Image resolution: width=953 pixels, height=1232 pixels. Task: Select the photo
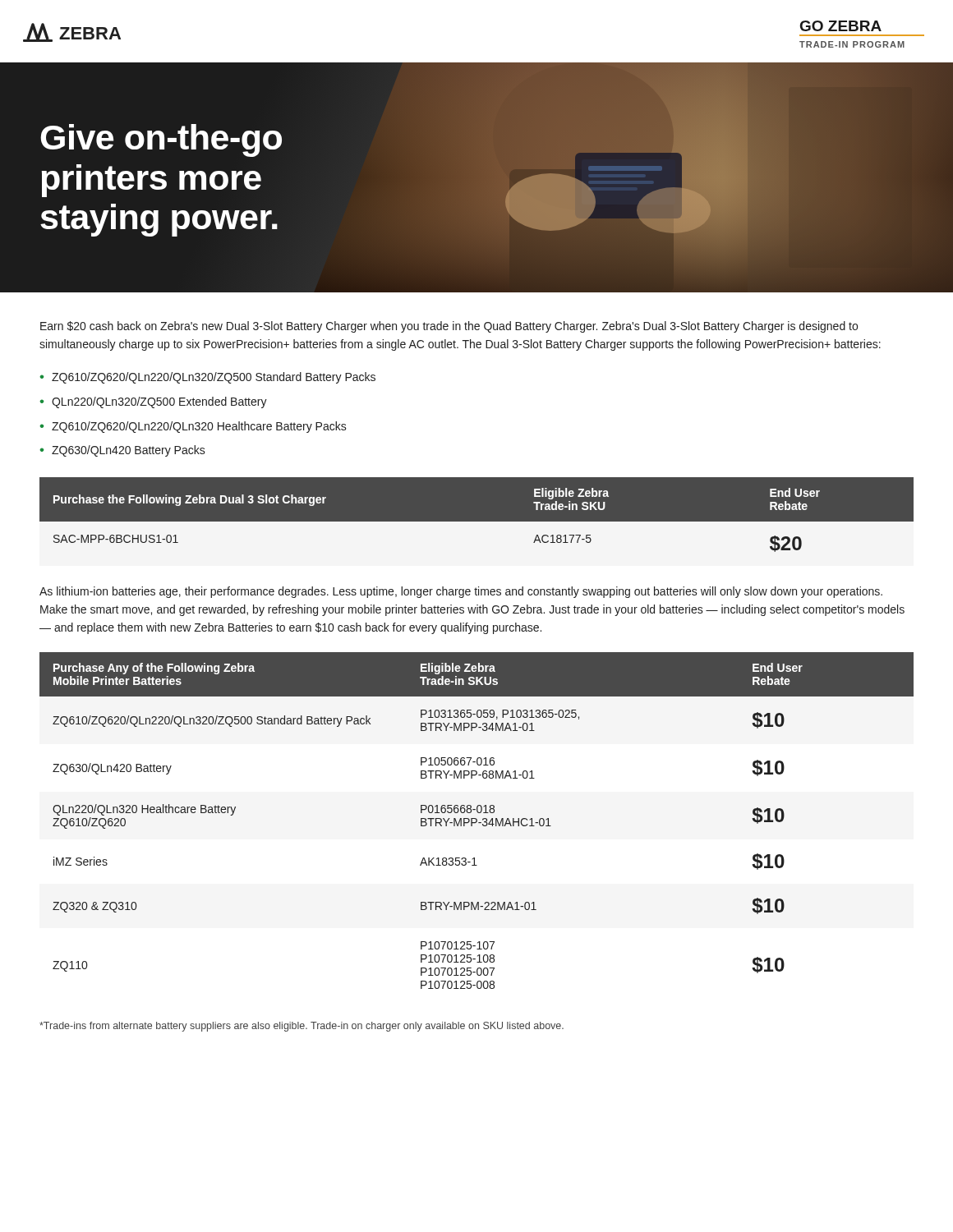[476, 177]
